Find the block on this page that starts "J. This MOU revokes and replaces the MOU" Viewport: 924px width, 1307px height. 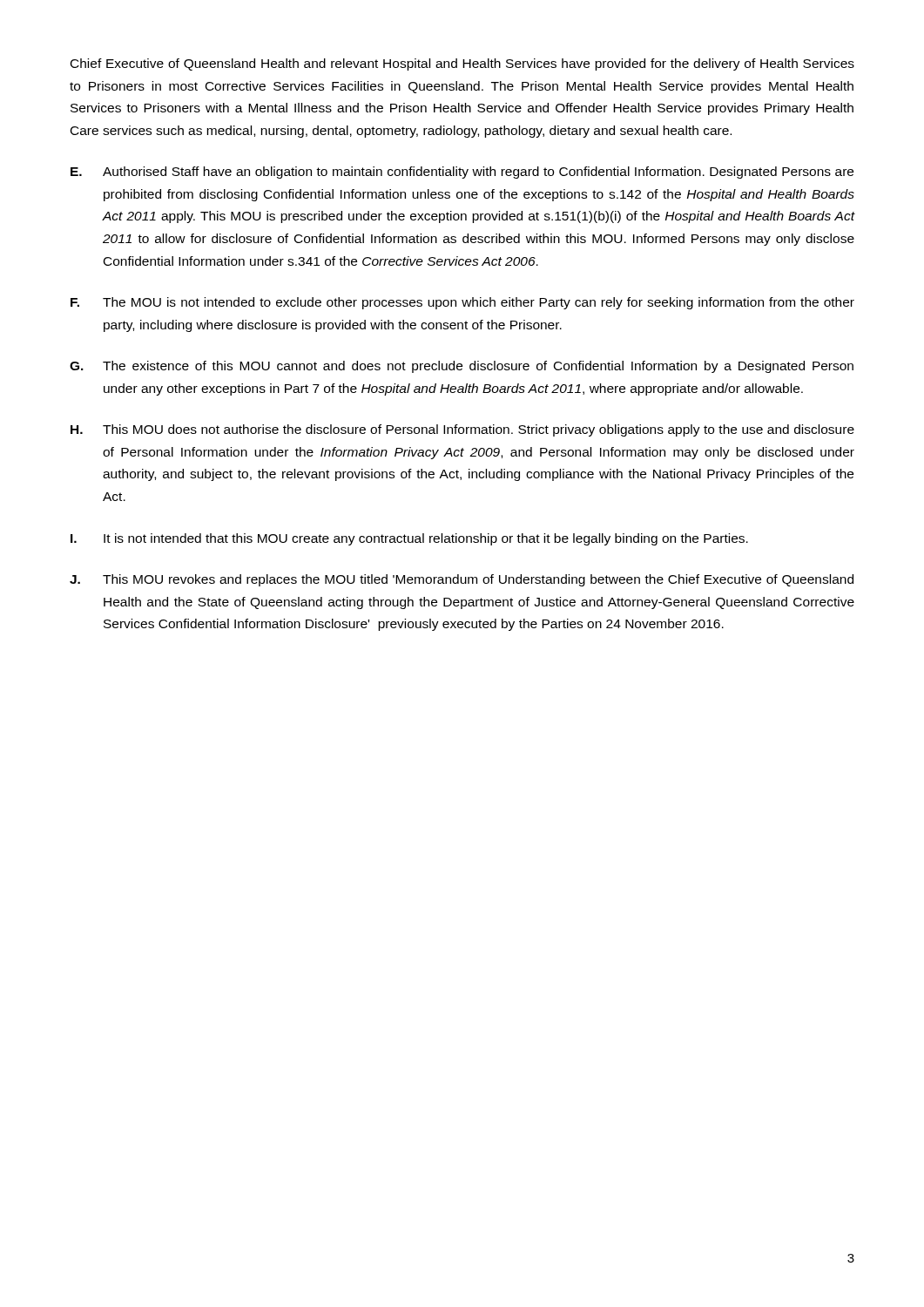click(462, 602)
